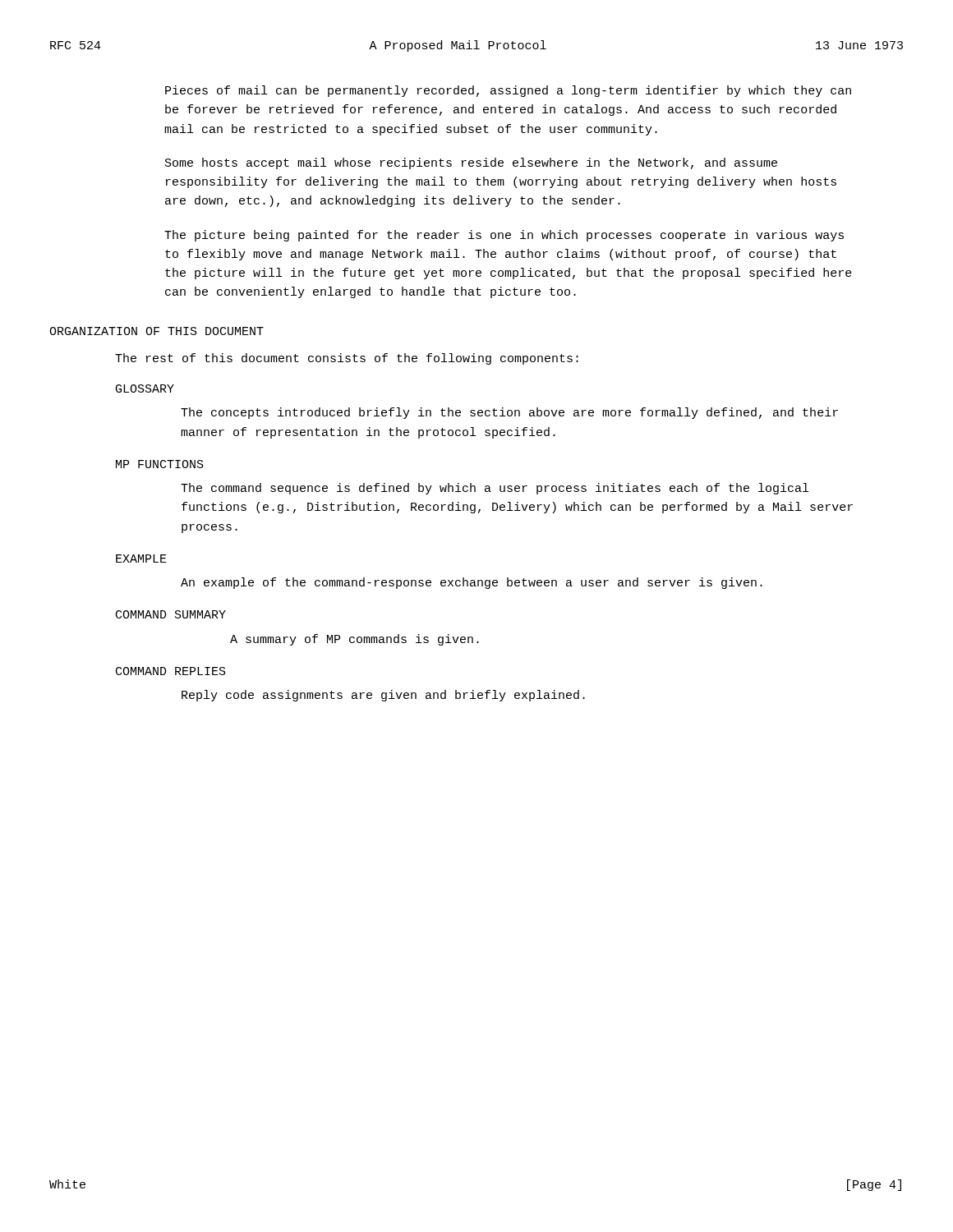Locate the text block starting "COMMAND REPLIES"

pyautogui.click(x=170, y=672)
